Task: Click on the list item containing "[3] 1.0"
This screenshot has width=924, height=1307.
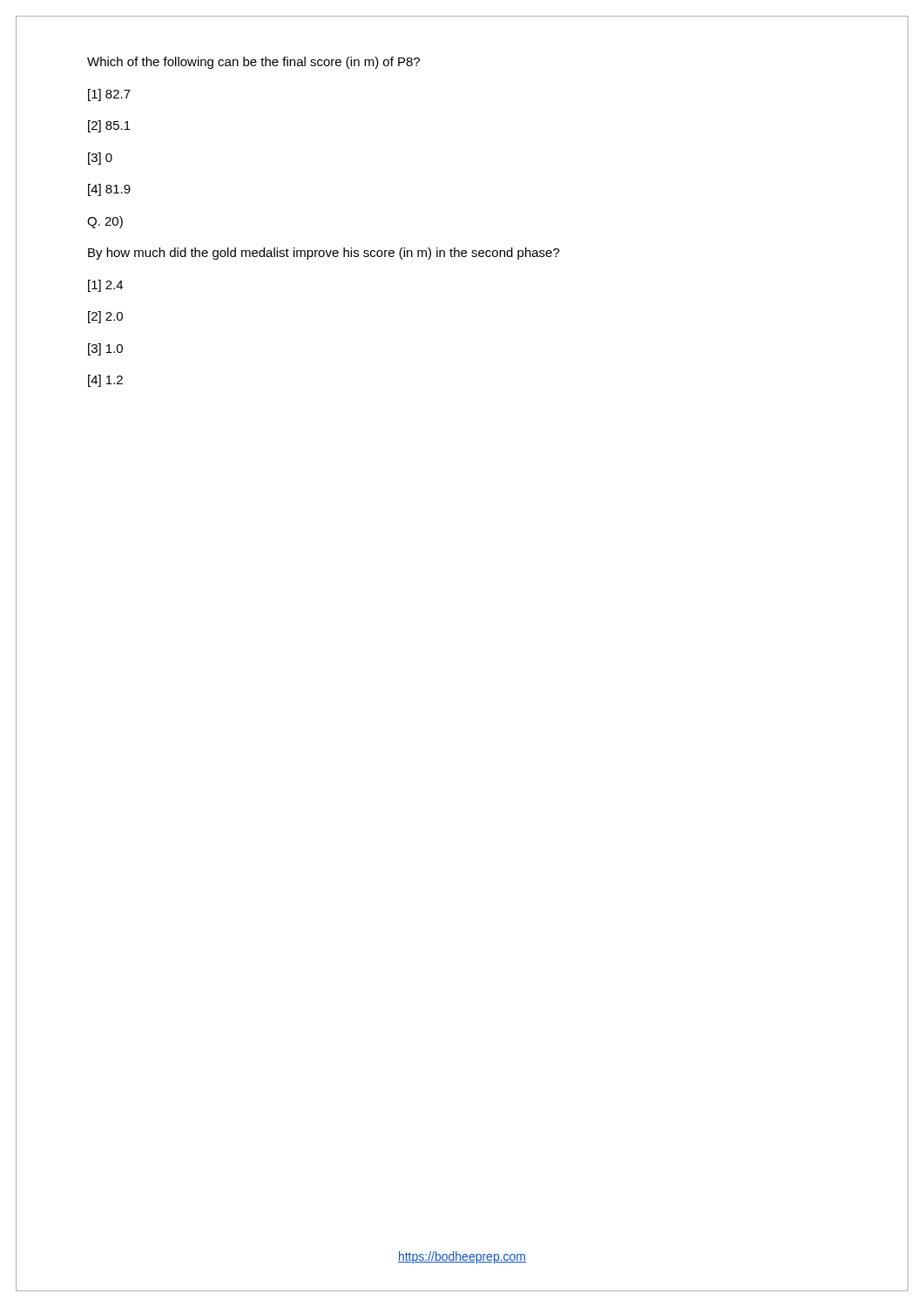Action: tap(105, 348)
